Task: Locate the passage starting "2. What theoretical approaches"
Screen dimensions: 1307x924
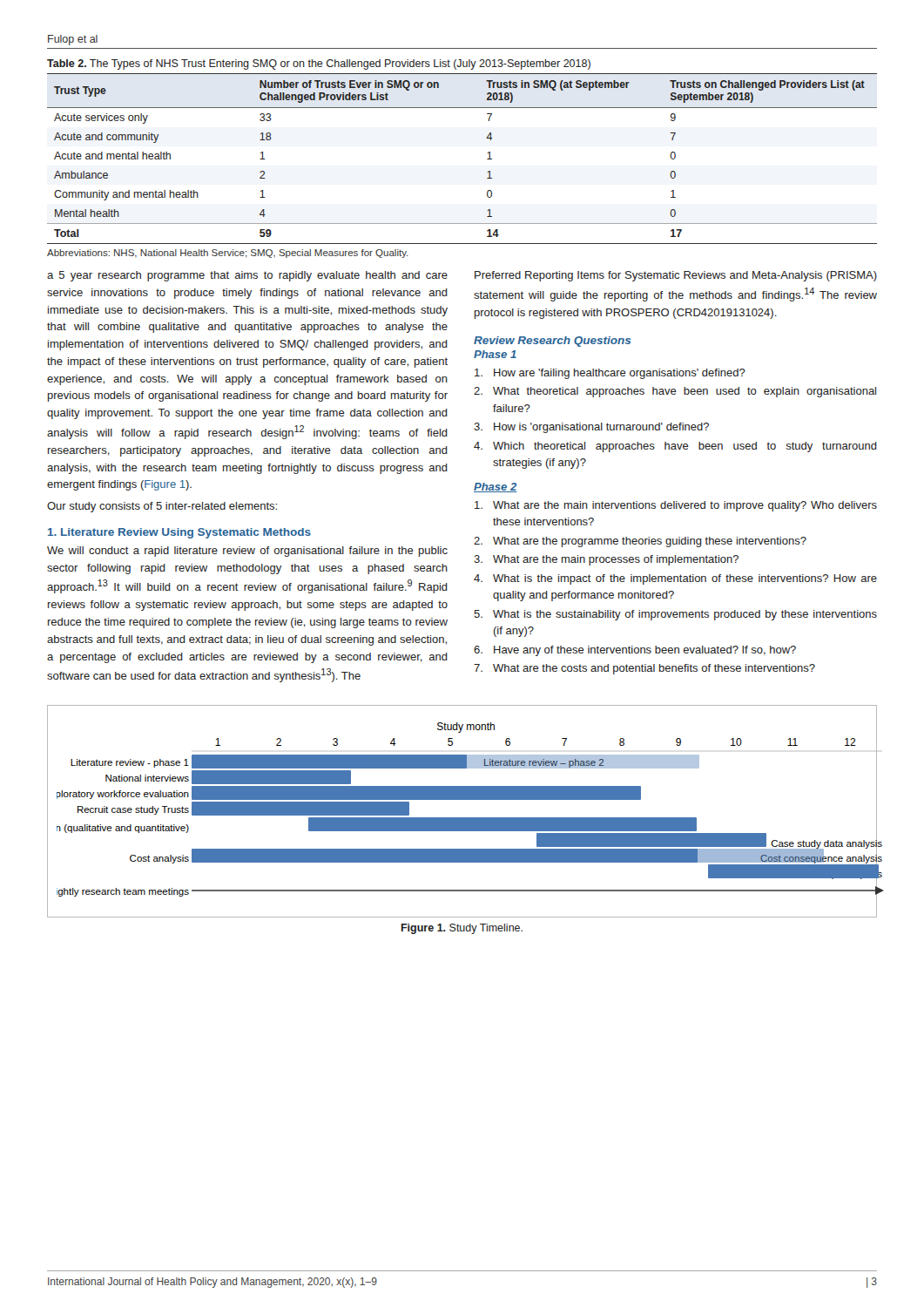Action: (675, 400)
